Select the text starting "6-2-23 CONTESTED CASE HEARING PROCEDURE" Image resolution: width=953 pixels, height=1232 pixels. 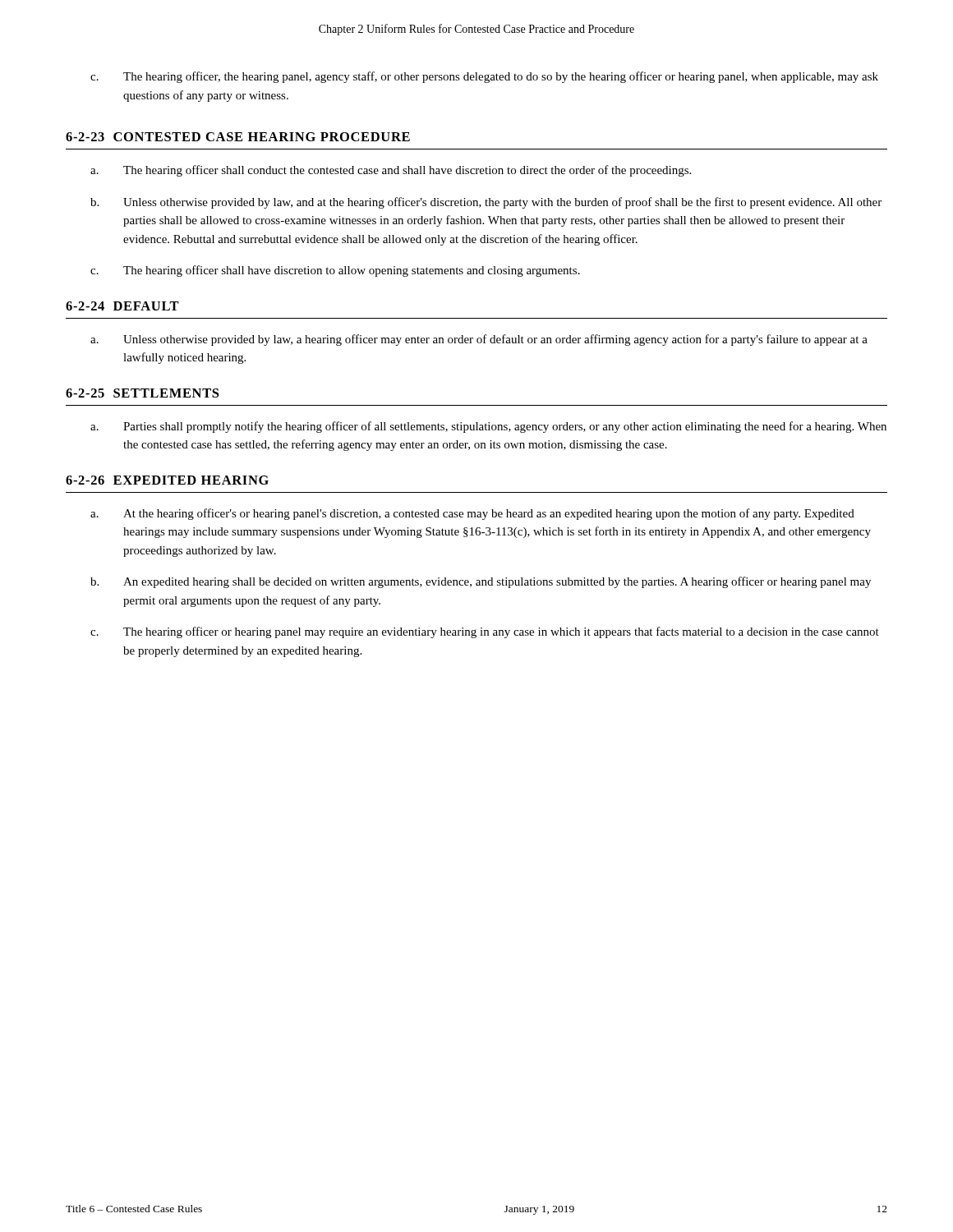point(476,137)
